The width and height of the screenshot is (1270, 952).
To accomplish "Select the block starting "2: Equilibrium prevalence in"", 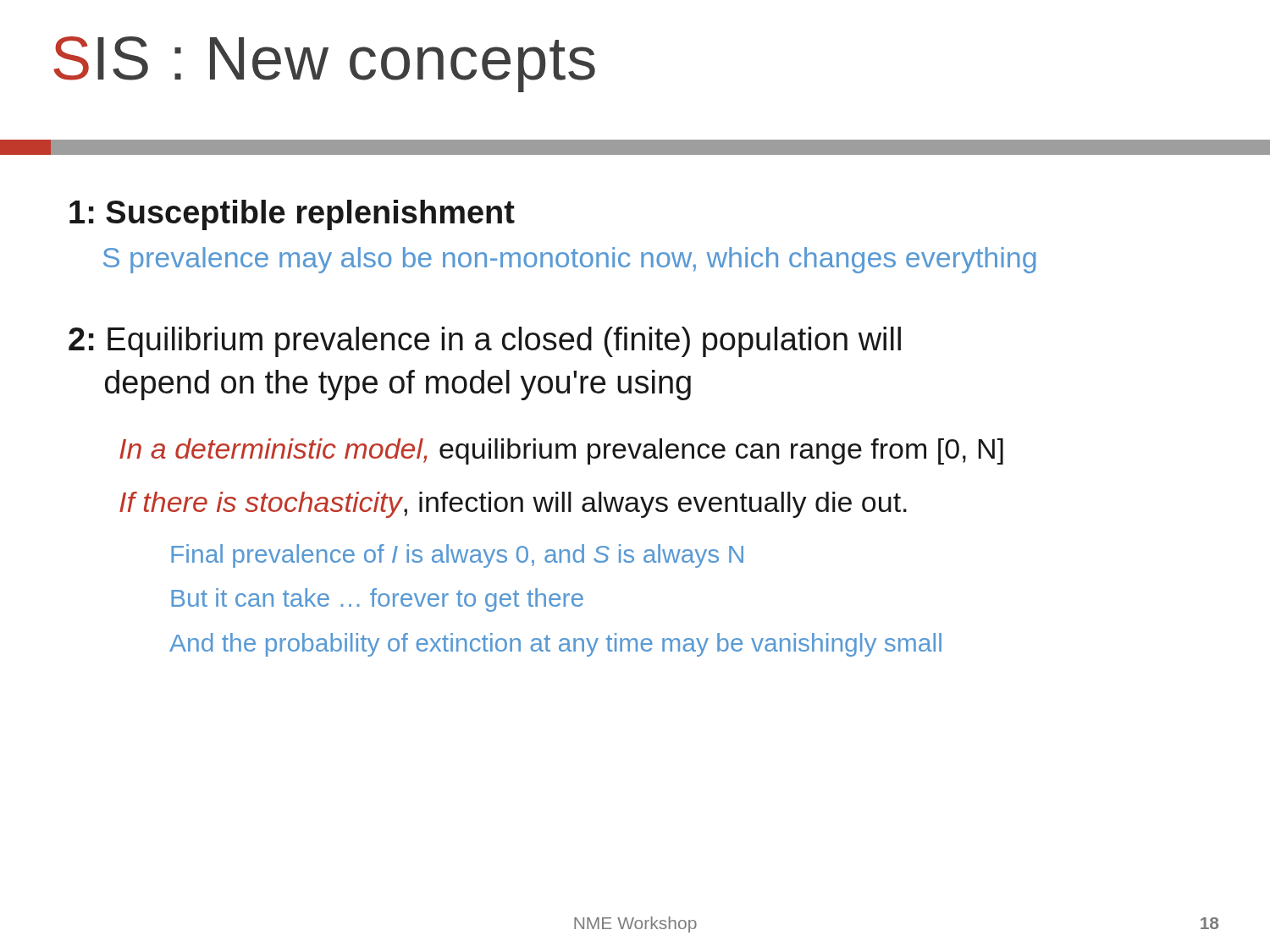I will point(485,361).
